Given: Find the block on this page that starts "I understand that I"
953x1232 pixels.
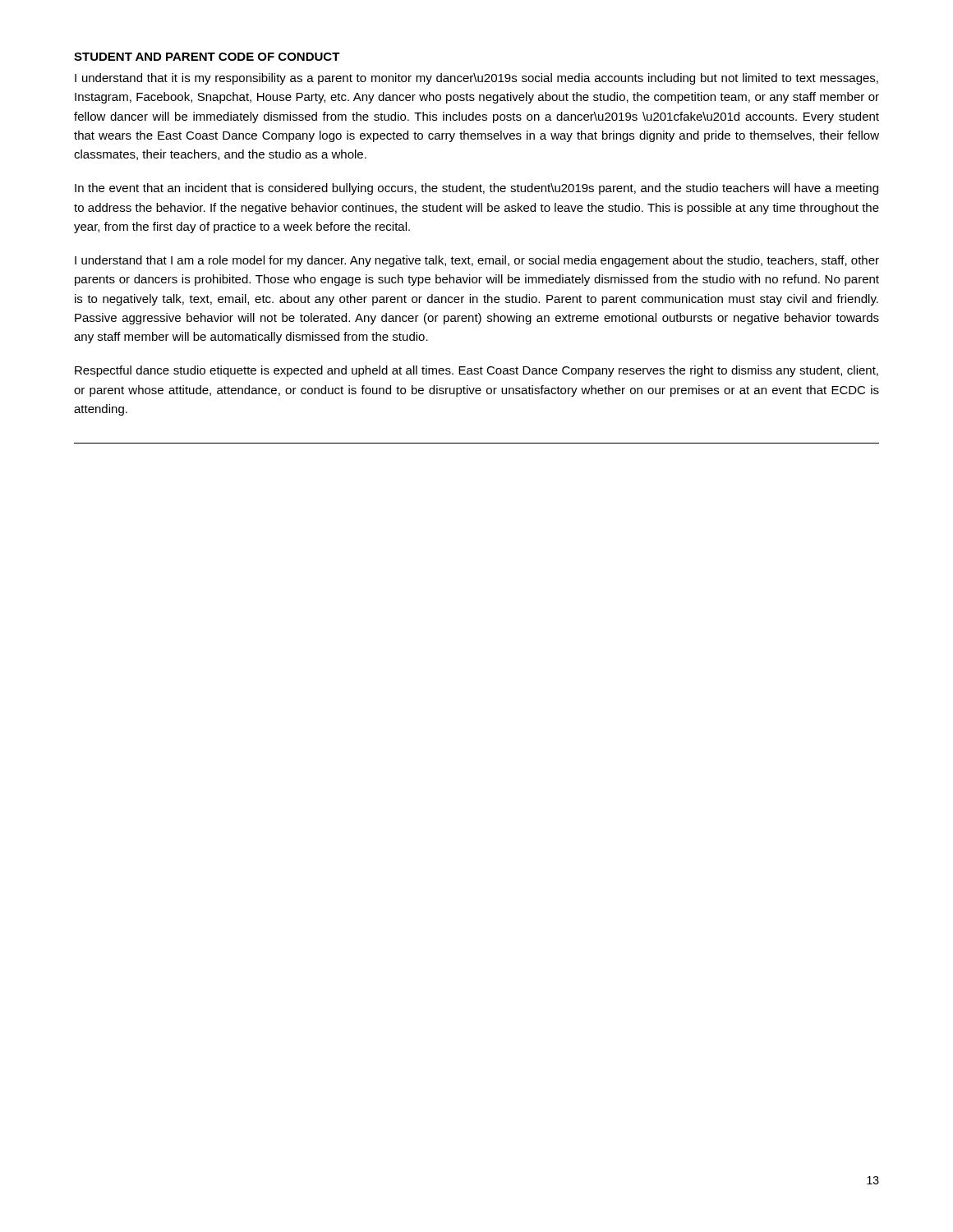Looking at the screenshot, I should pos(476,298).
